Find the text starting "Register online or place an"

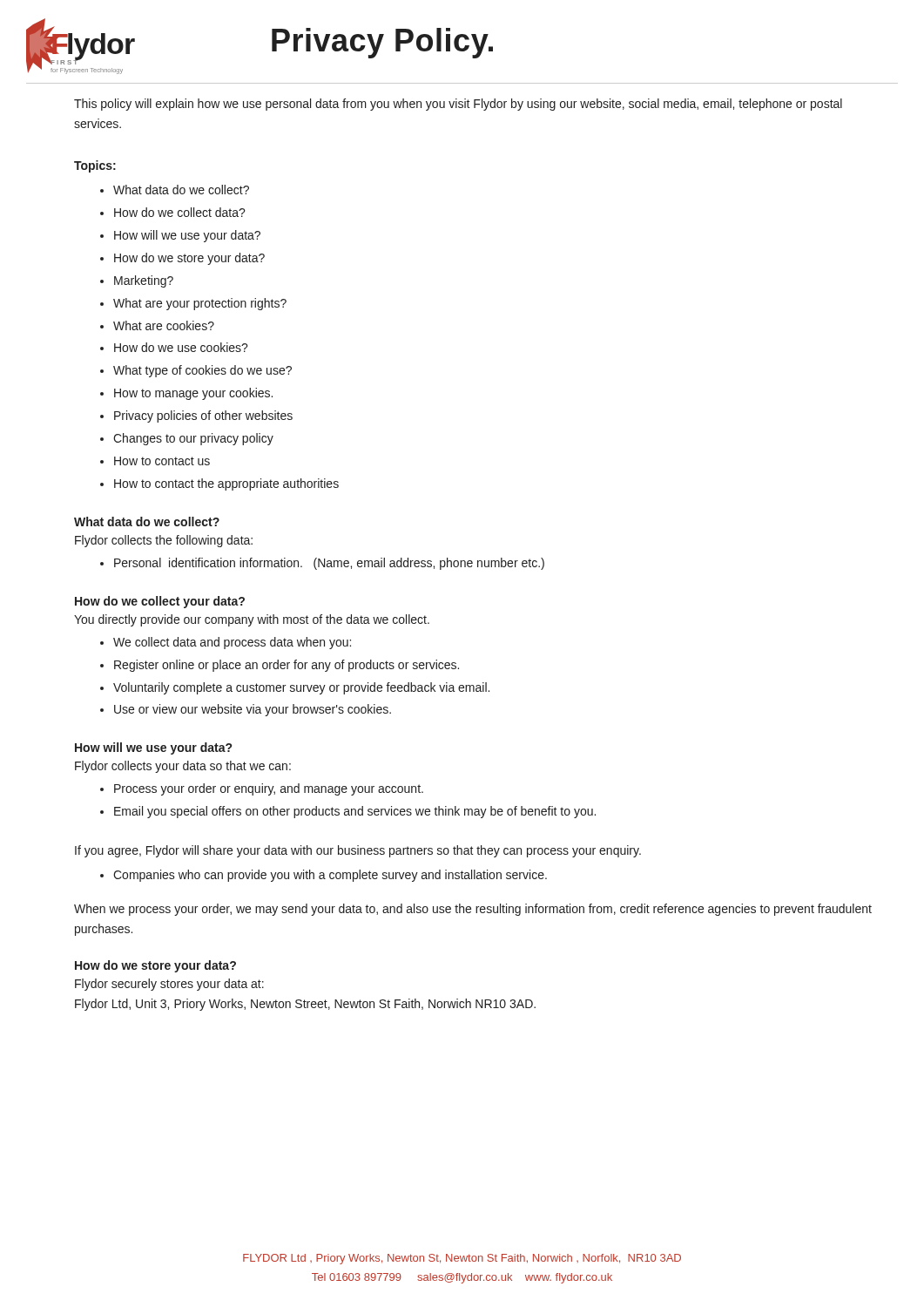[287, 666]
